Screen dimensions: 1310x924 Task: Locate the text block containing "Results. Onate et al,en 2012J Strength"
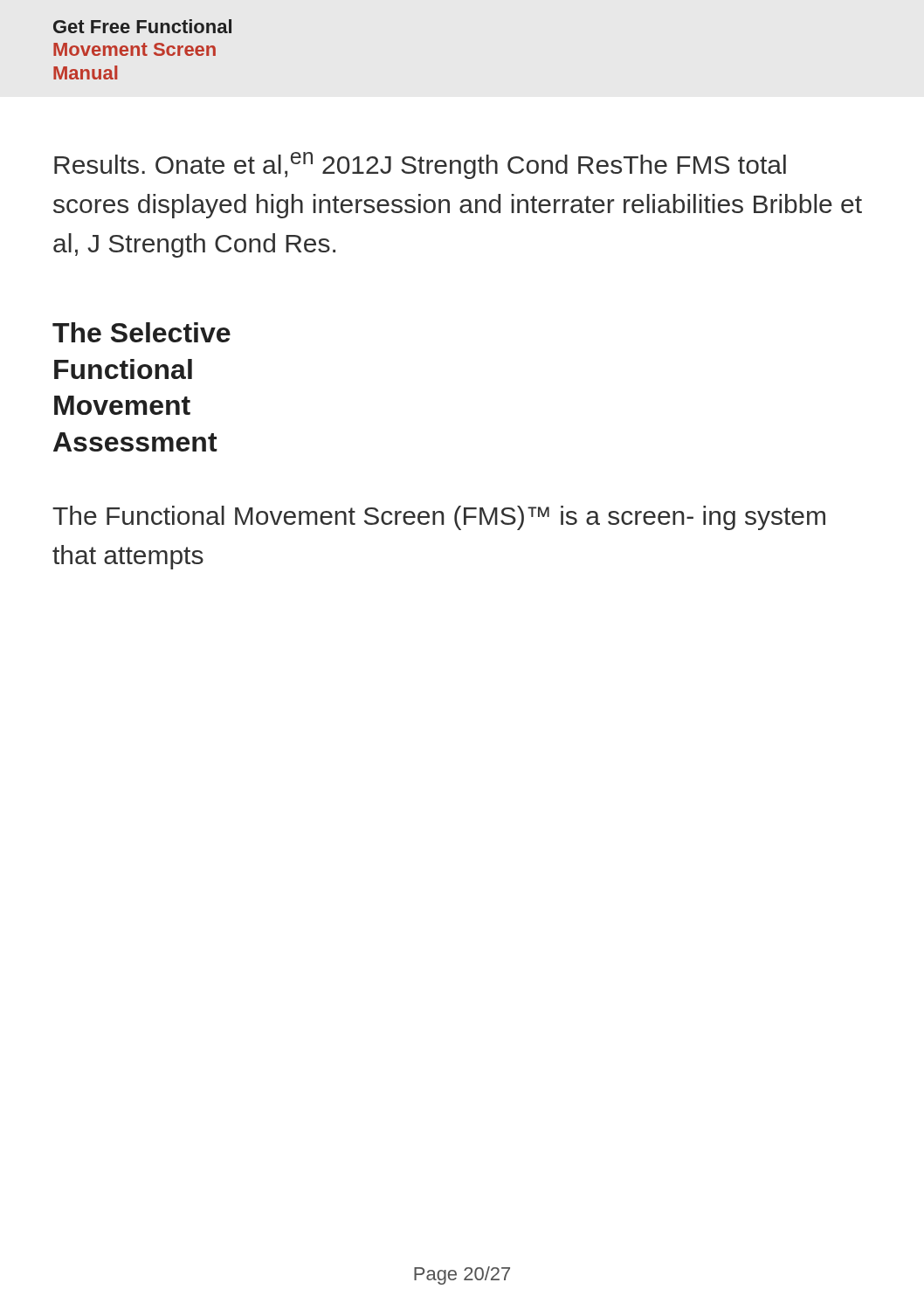pos(457,201)
